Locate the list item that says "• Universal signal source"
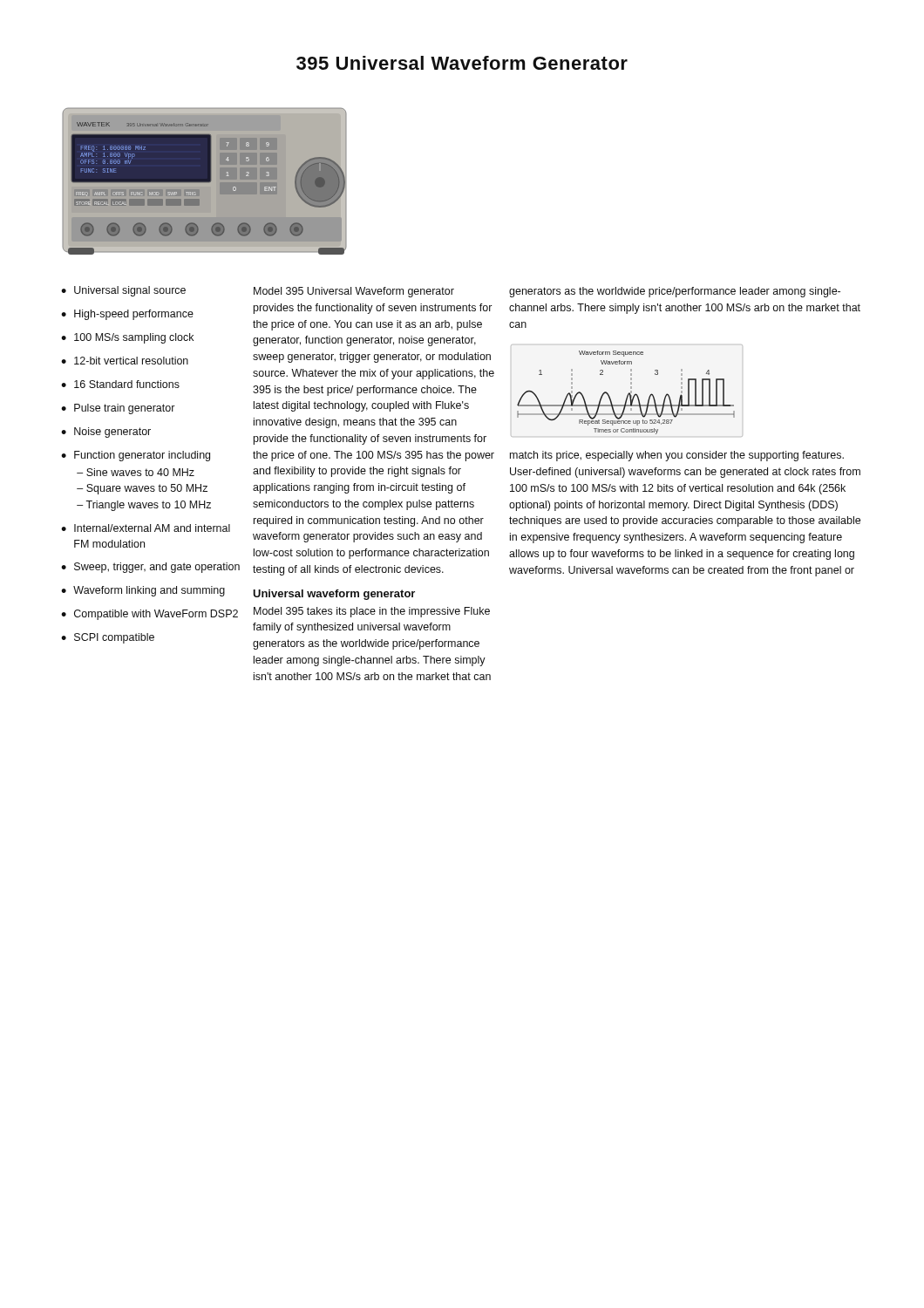 124,291
